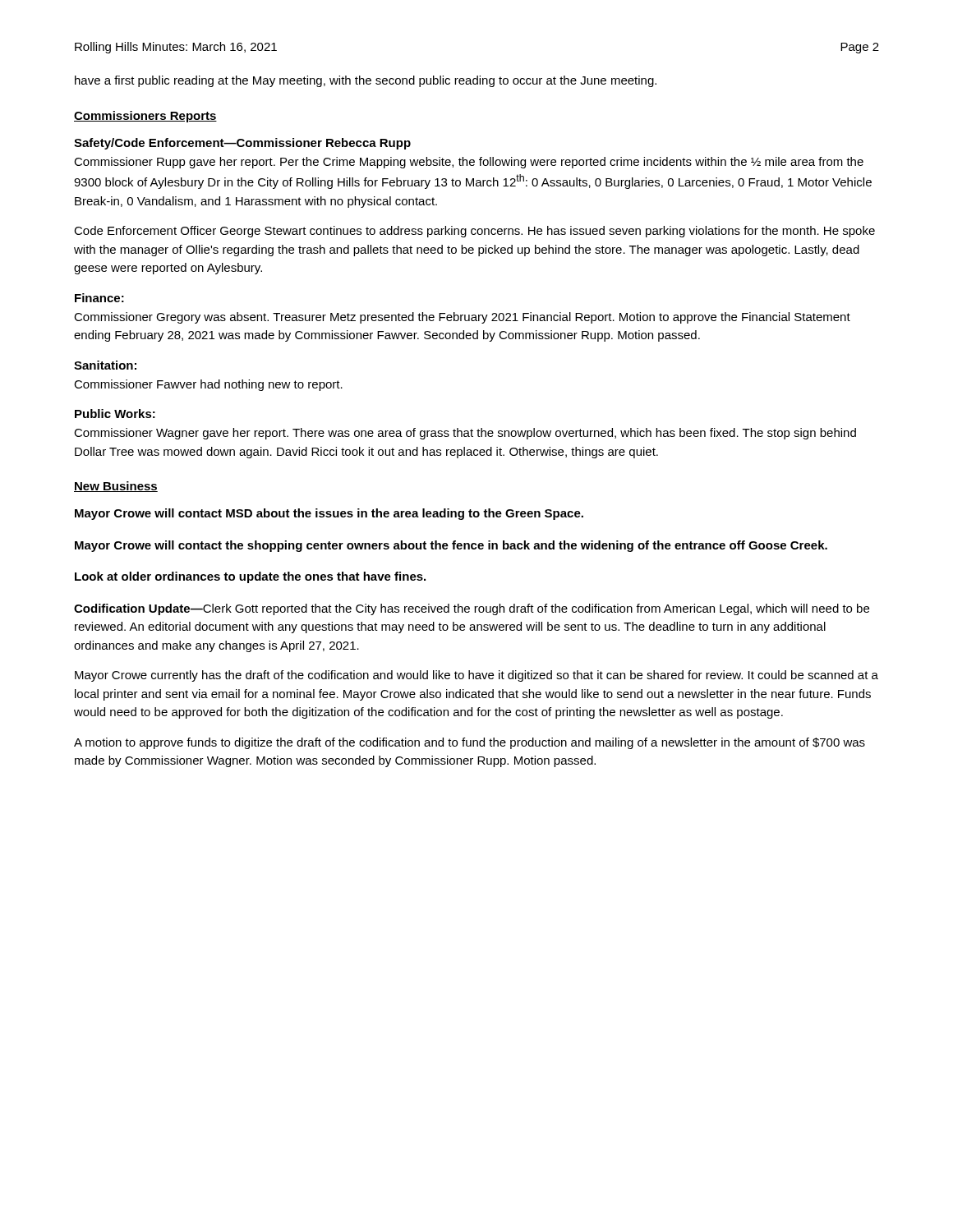
Task: Where is the passage that starts "Commissioner Rupp gave her report. Per the"?
Action: (x=473, y=181)
